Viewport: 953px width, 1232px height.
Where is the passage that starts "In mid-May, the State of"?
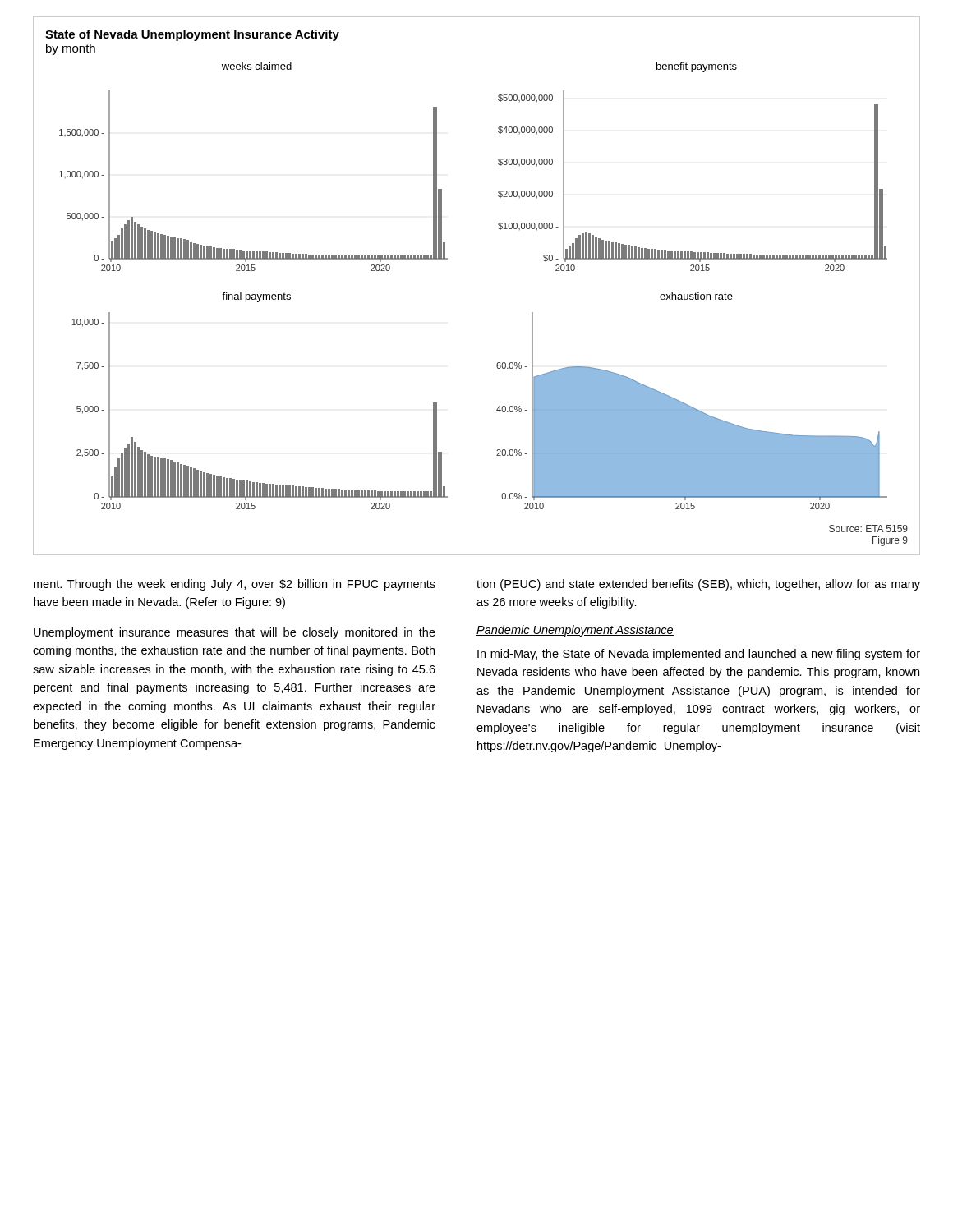coord(698,700)
